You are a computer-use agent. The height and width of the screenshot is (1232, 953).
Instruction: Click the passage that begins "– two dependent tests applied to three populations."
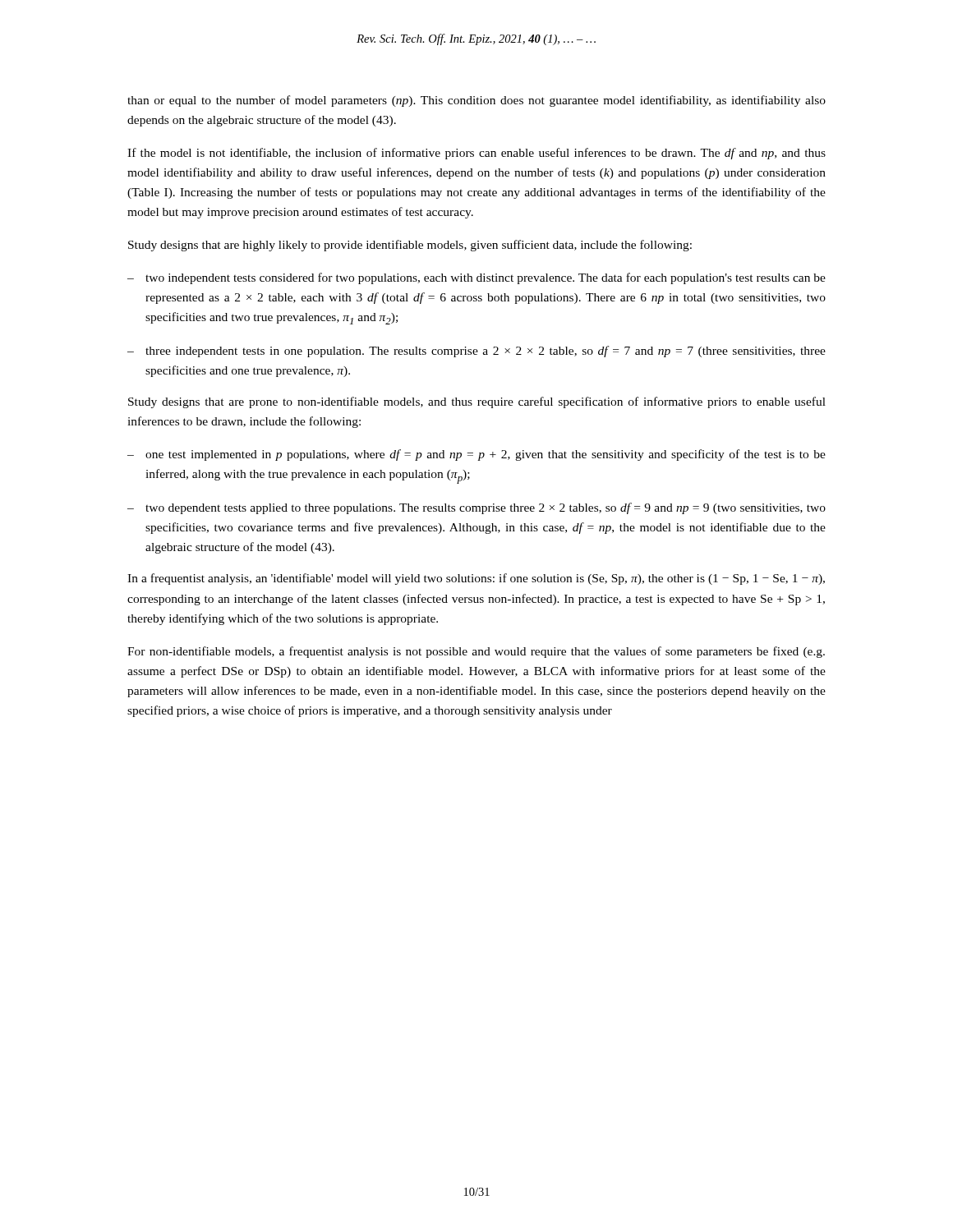pyautogui.click(x=476, y=528)
